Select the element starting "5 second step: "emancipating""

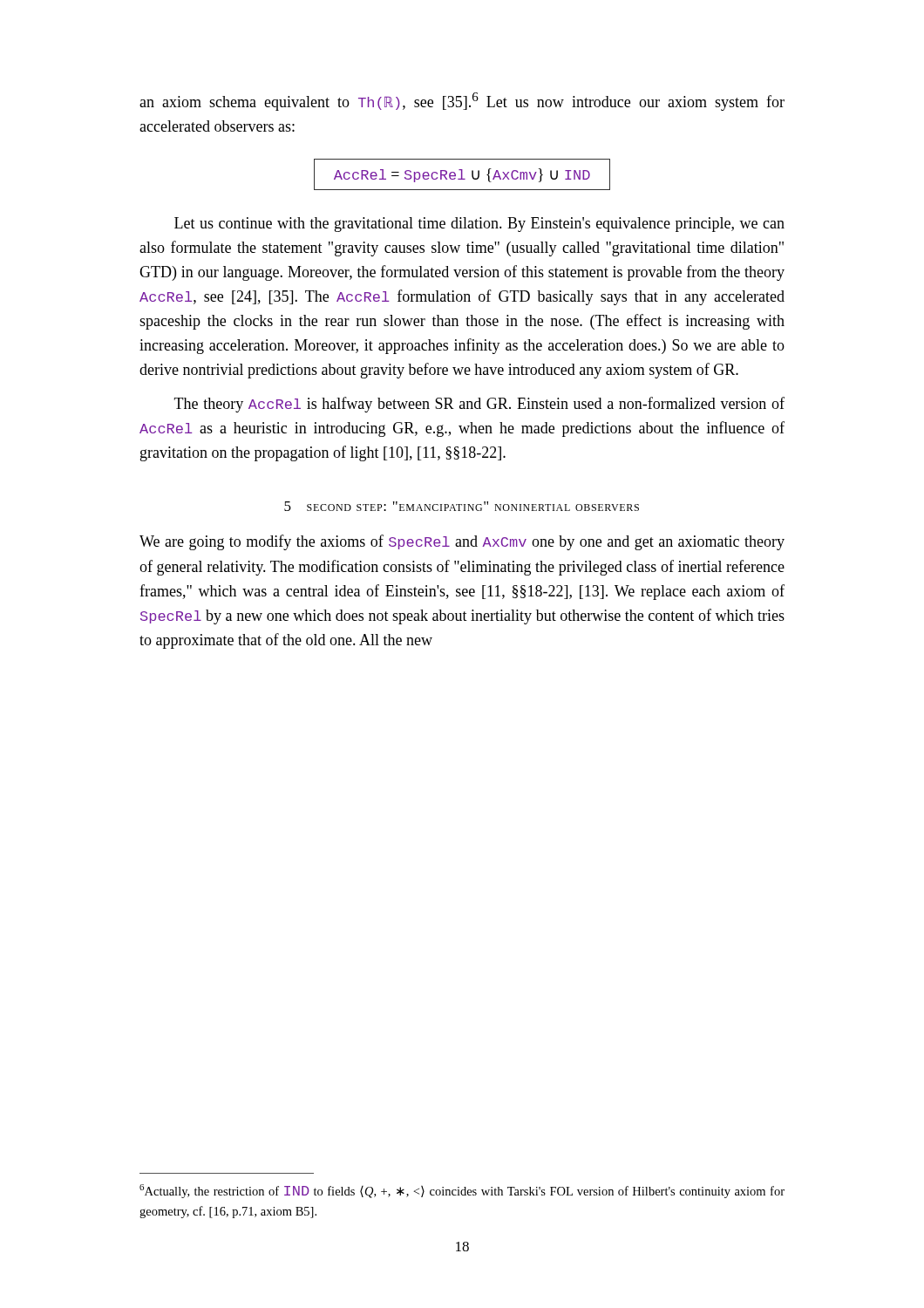click(x=462, y=507)
